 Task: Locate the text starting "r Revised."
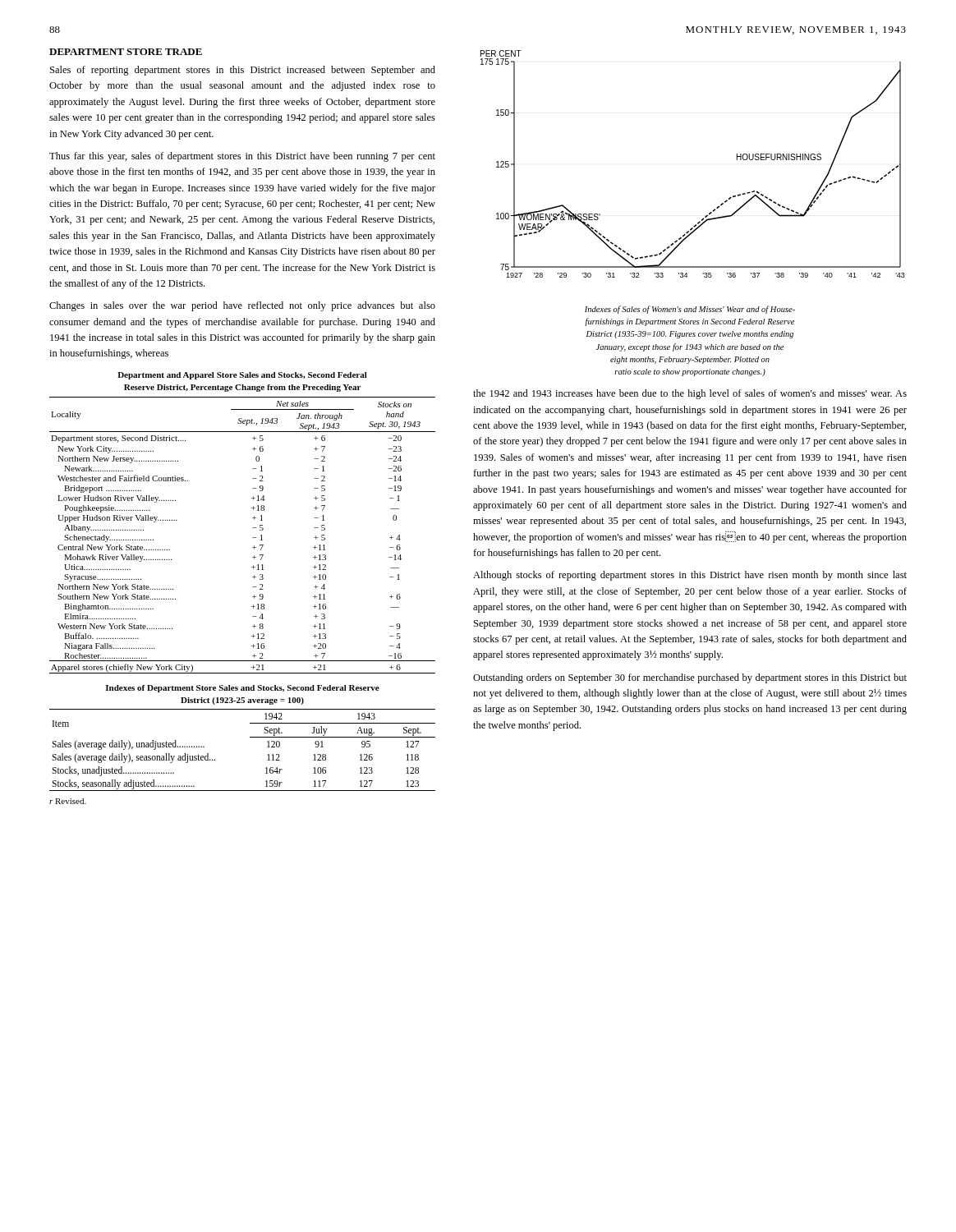click(x=68, y=801)
